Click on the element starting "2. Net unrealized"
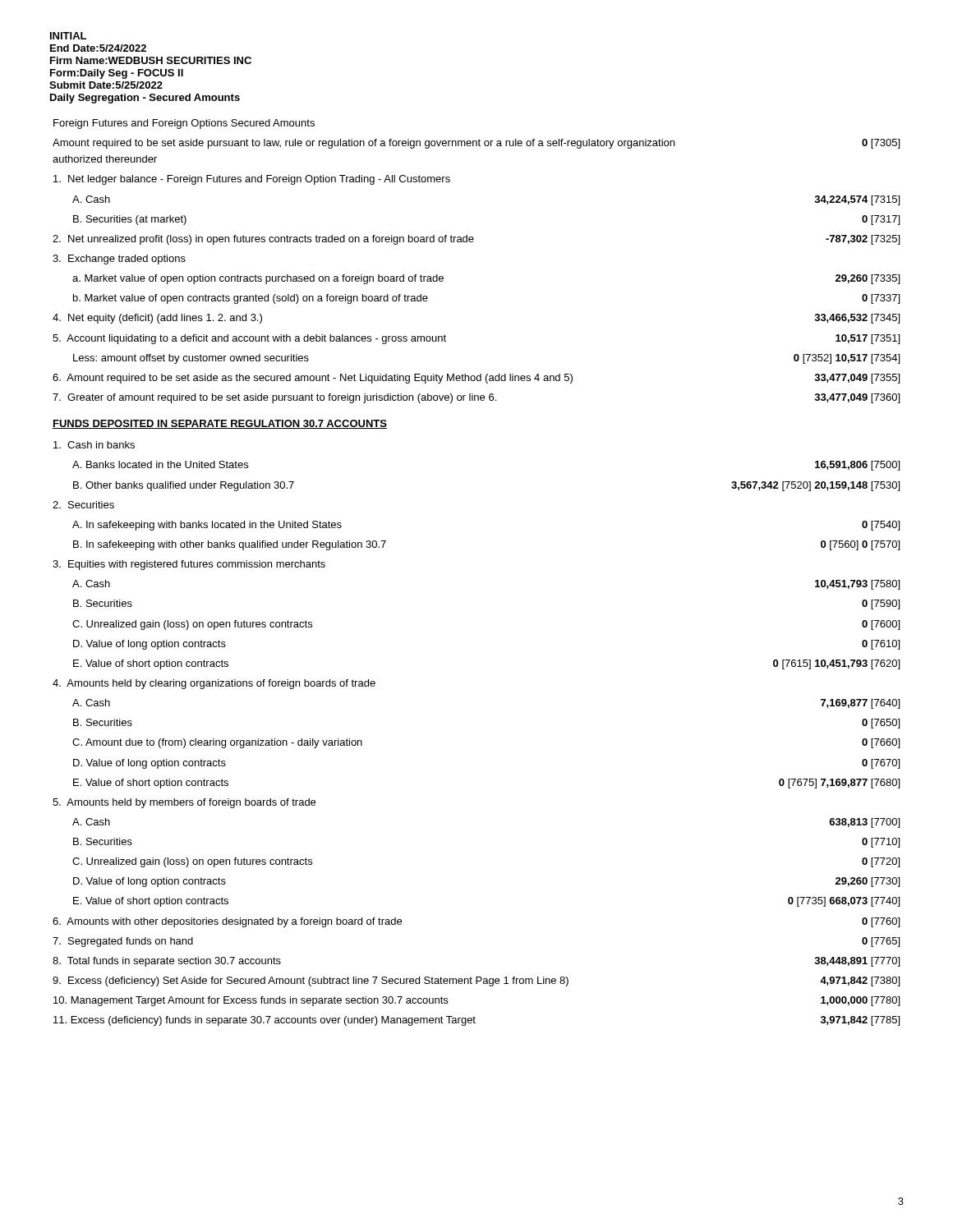 click(x=263, y=239)
